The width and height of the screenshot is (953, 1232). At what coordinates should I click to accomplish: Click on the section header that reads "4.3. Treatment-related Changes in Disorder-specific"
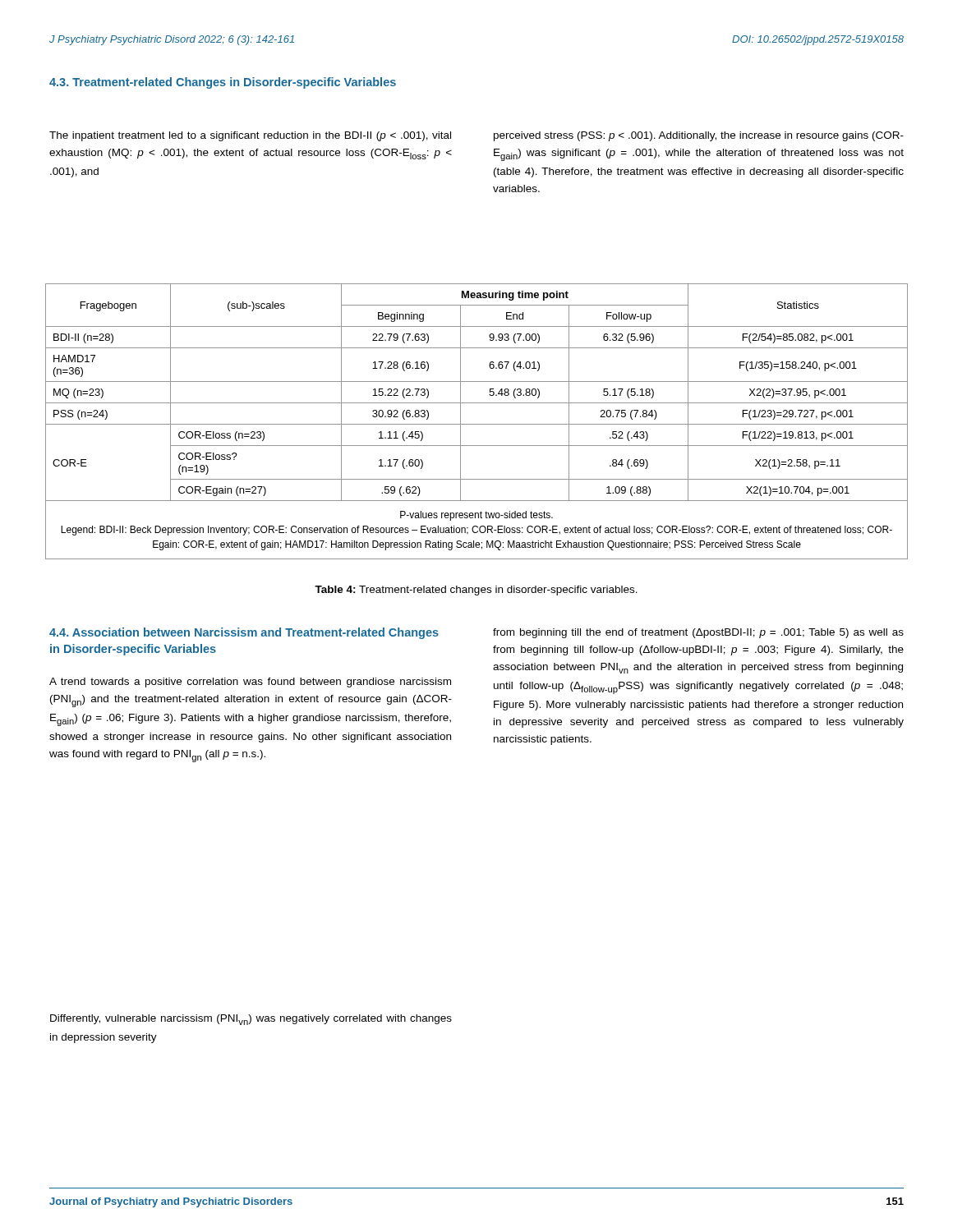pos(223,82)
